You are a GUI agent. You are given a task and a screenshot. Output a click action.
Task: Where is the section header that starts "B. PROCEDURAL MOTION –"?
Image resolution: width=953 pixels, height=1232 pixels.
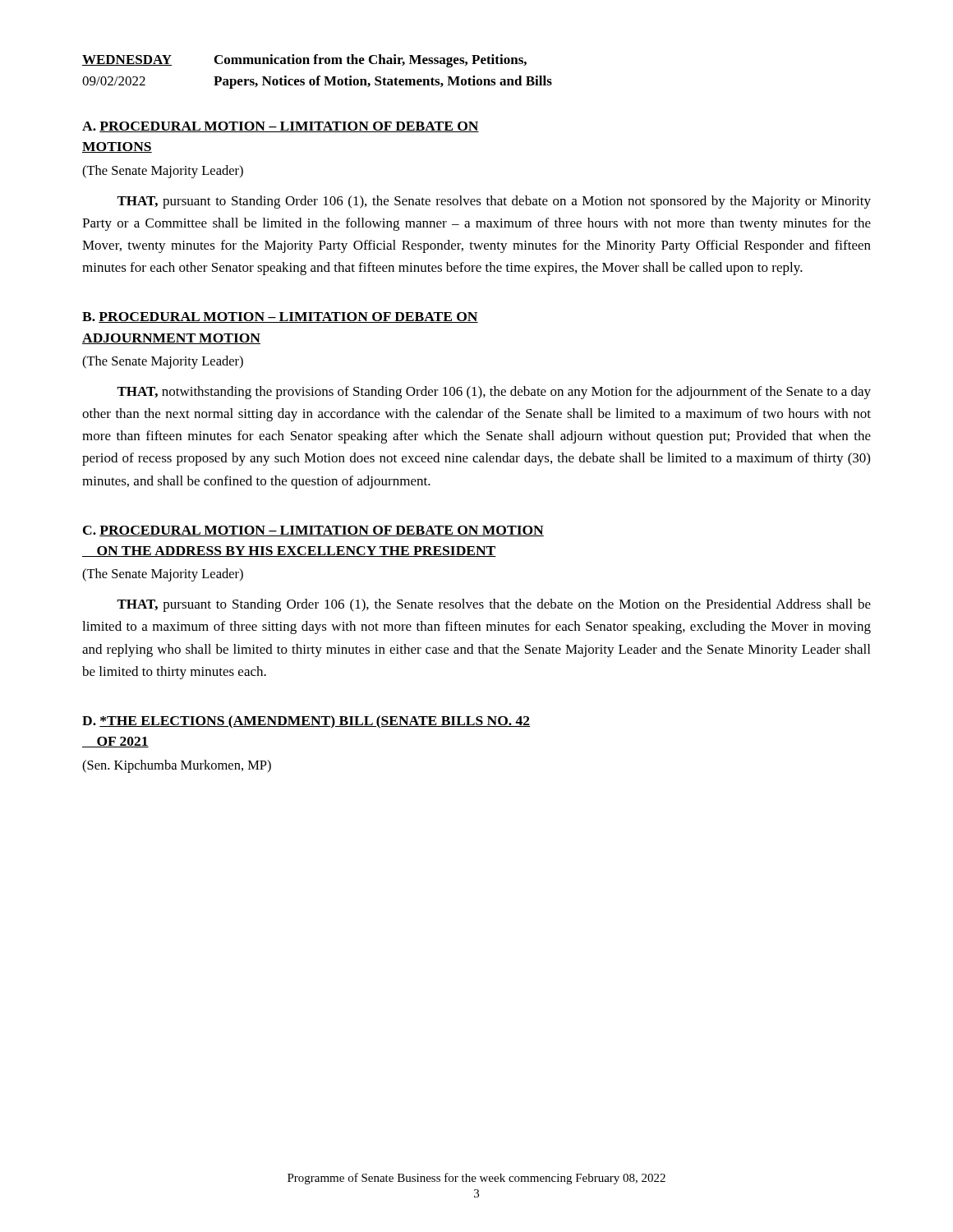280,327
